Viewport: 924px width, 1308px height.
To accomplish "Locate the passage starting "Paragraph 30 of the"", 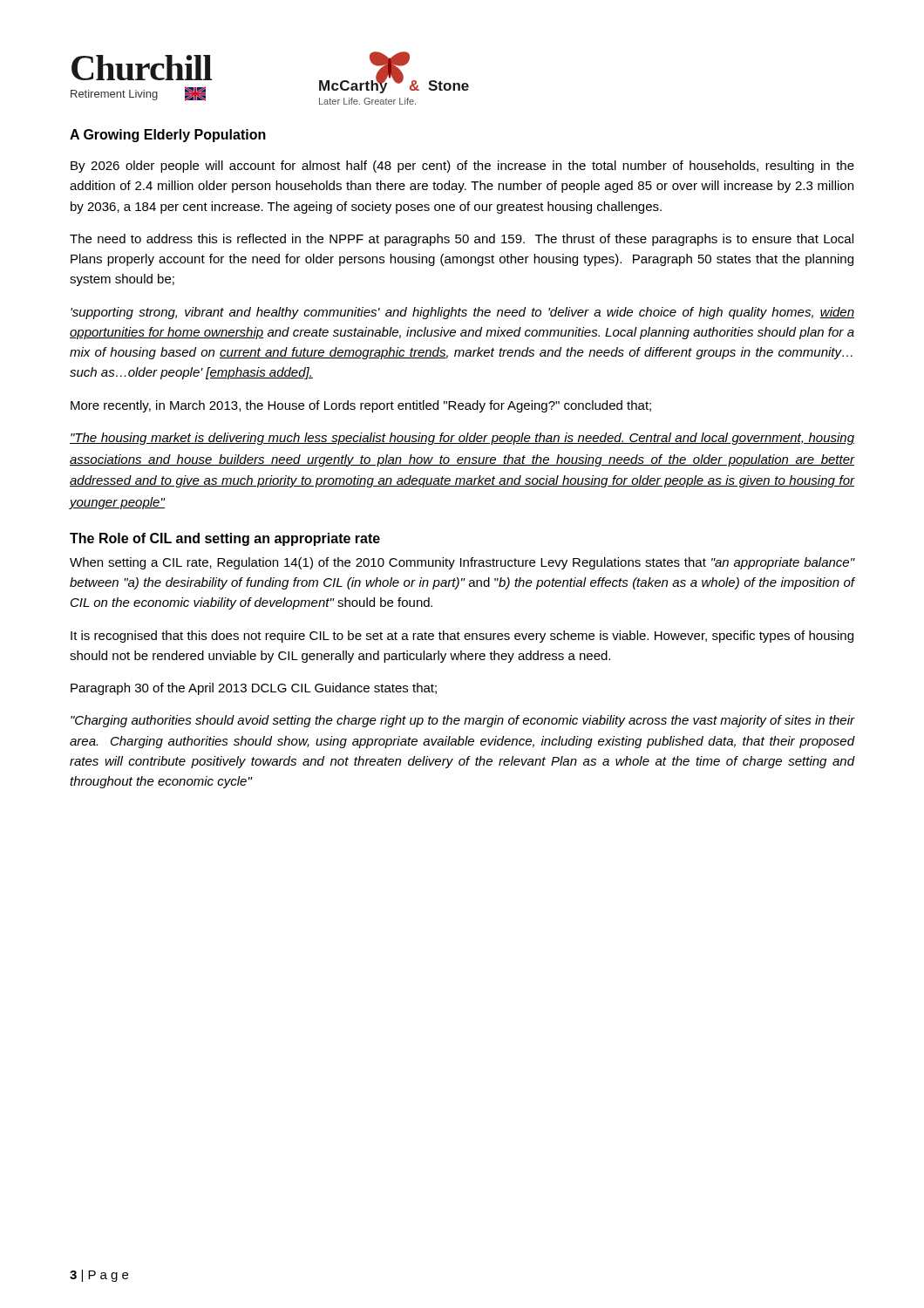I will [254, 688].
